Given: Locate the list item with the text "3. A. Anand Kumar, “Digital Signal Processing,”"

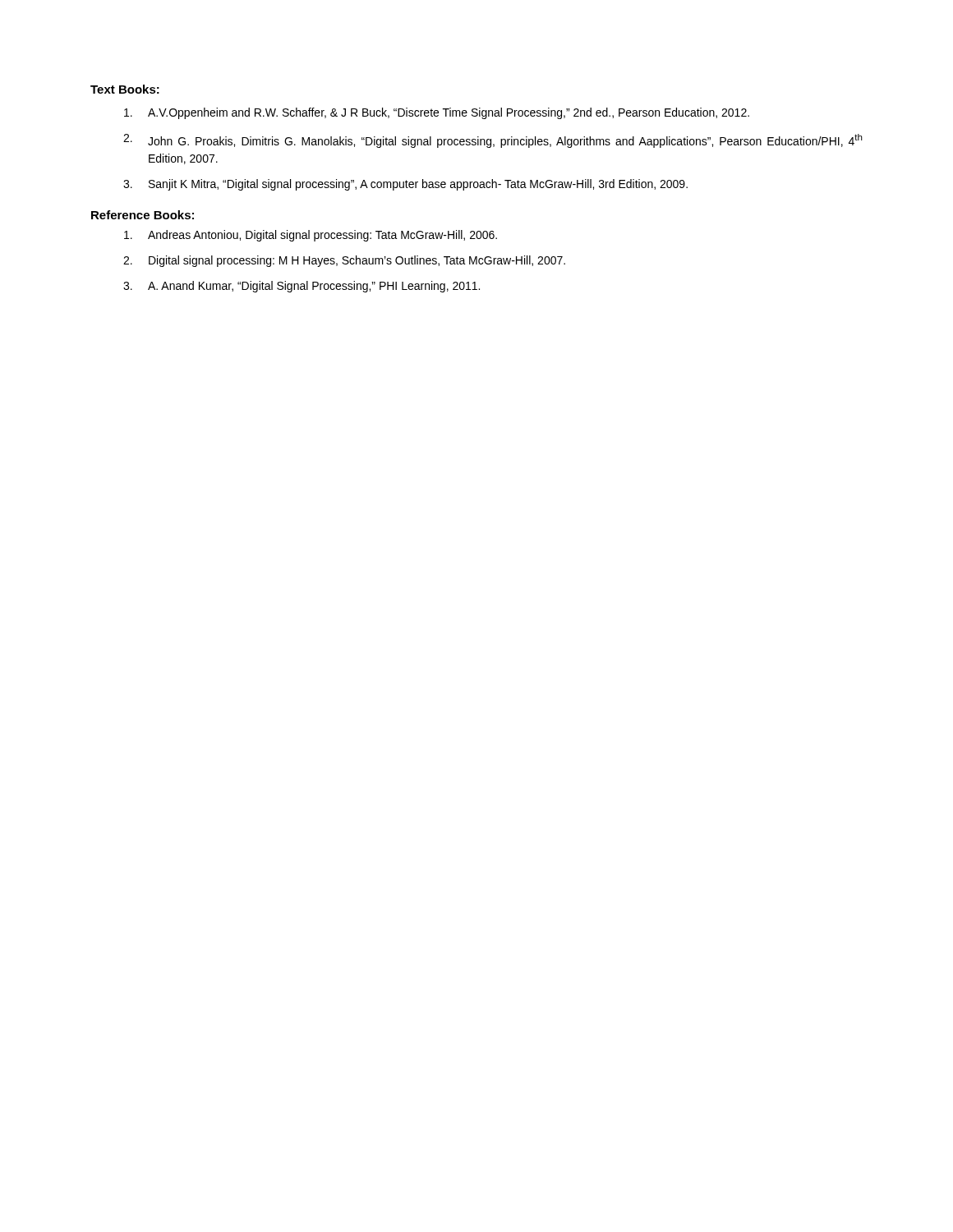Looking at the screenshot, I should 302,287.
